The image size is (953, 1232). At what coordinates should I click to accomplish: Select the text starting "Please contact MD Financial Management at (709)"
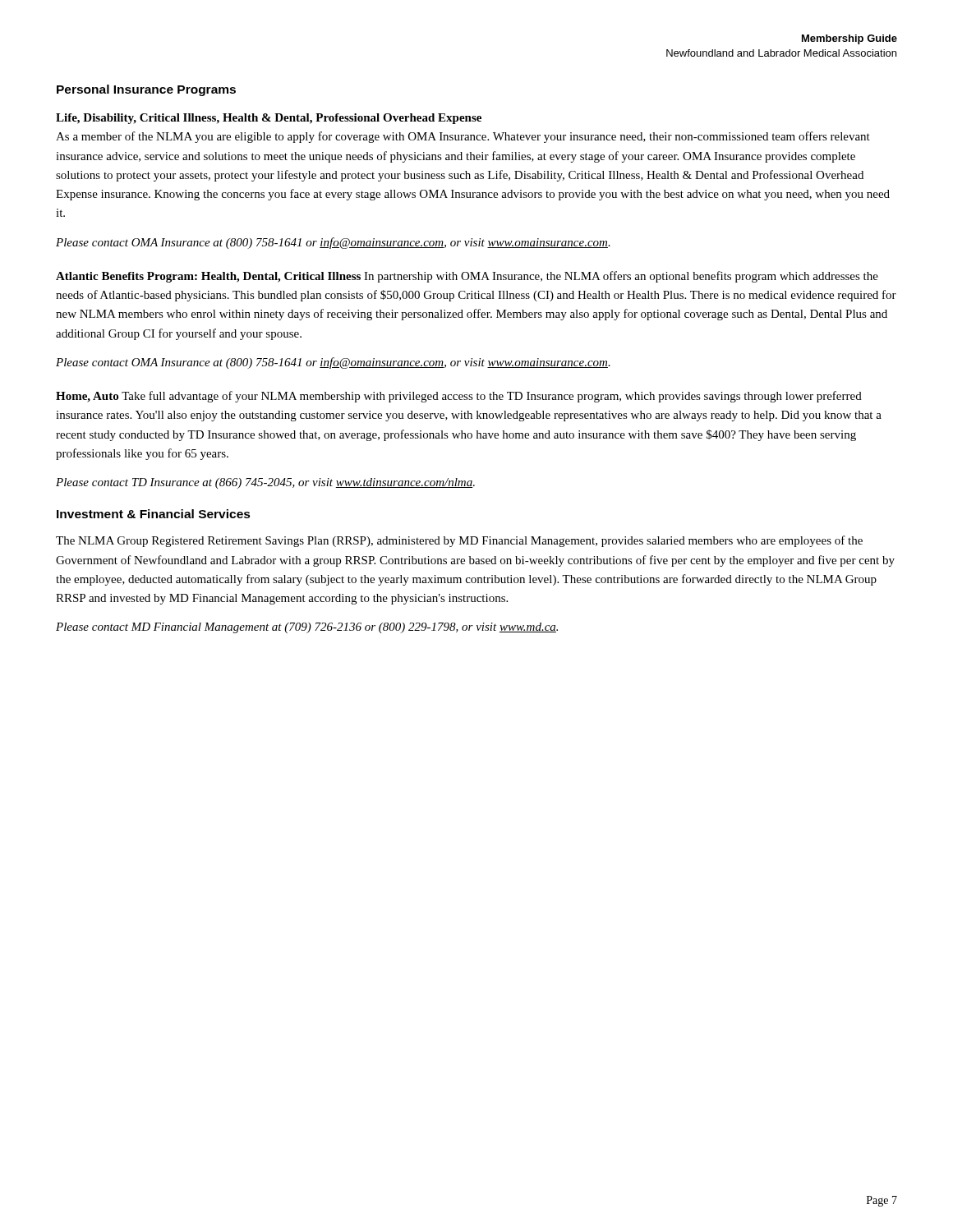[307, 627]
